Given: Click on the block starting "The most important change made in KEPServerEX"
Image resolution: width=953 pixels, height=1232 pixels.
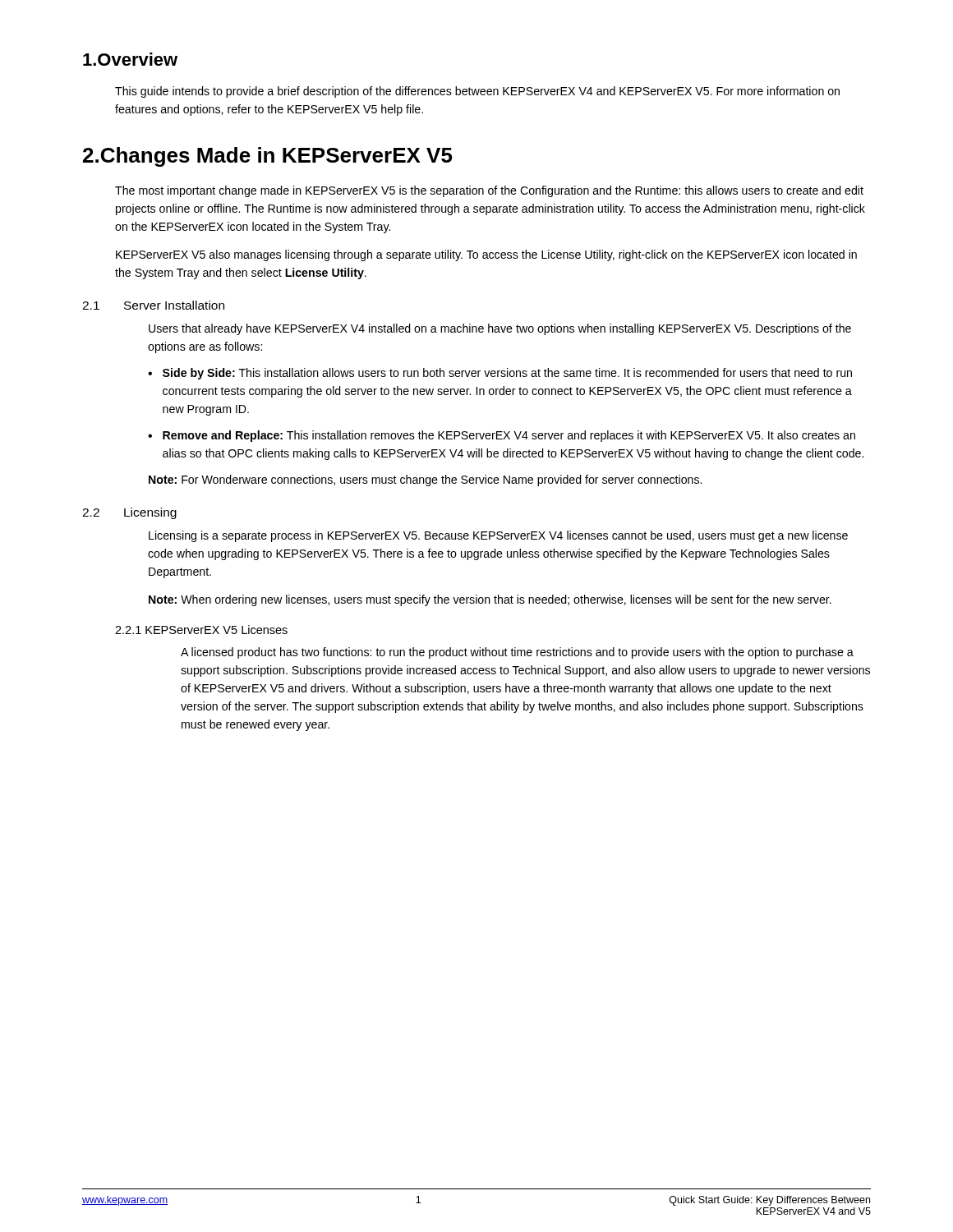Looking at the screenshot, I should pos(490,209).
